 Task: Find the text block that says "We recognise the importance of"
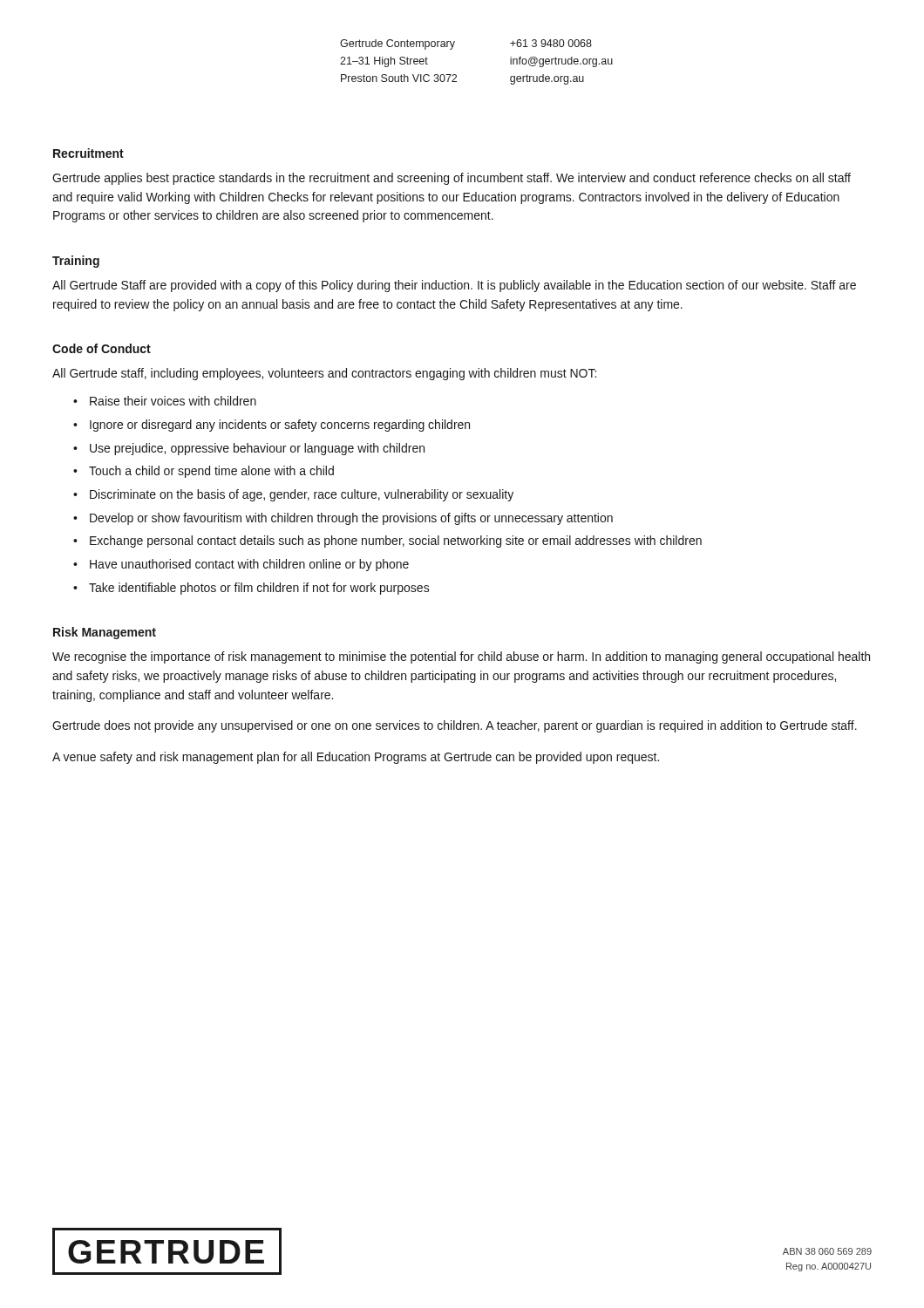click(462, 676)
